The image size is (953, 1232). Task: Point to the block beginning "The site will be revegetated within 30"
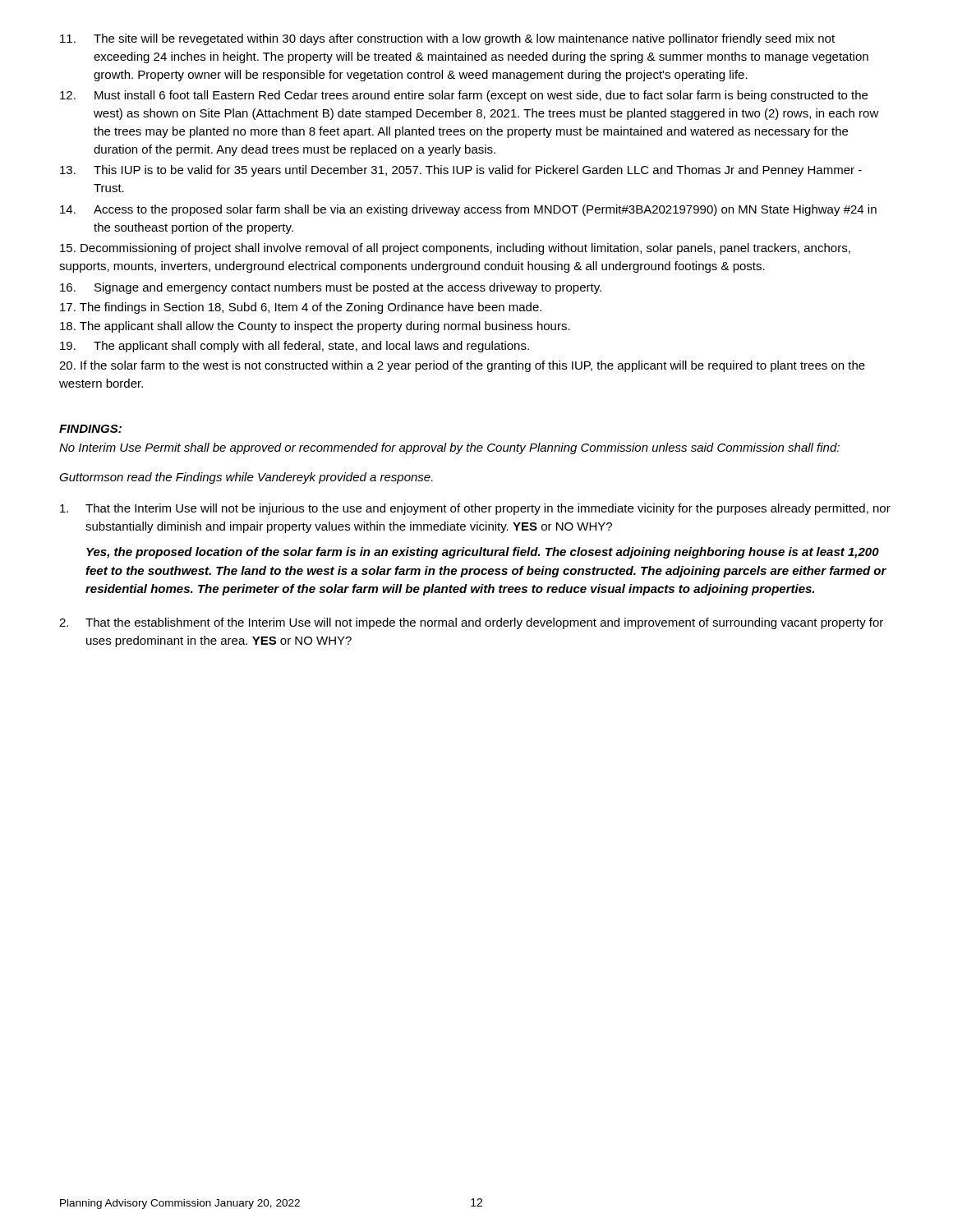(476, 56)
